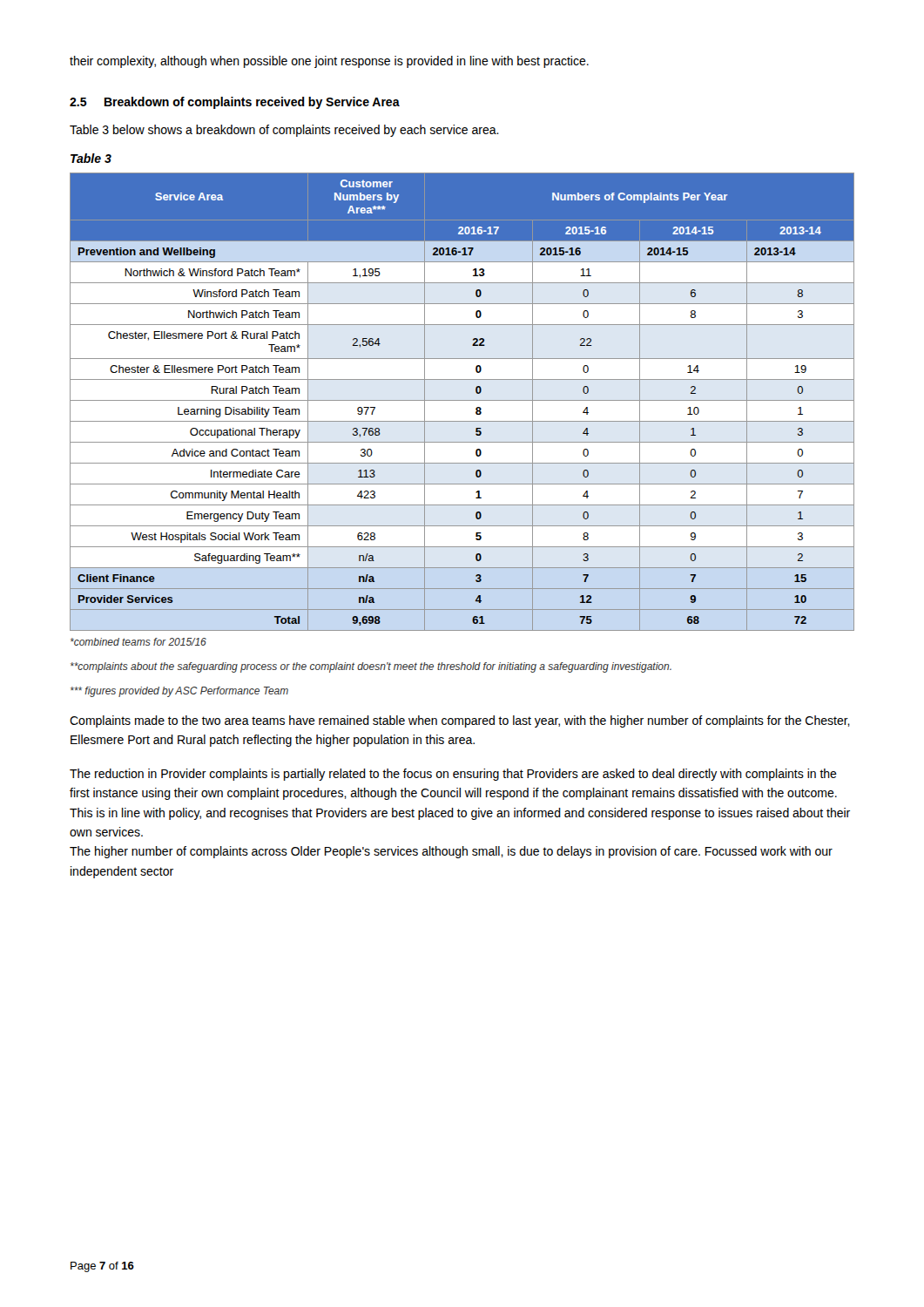Image resolution: width=924 pixels, height=1307 pixels.
Task: Locate the section header that says "2.5 Breakdown of complaints received by"
Action: click(234, 102)
